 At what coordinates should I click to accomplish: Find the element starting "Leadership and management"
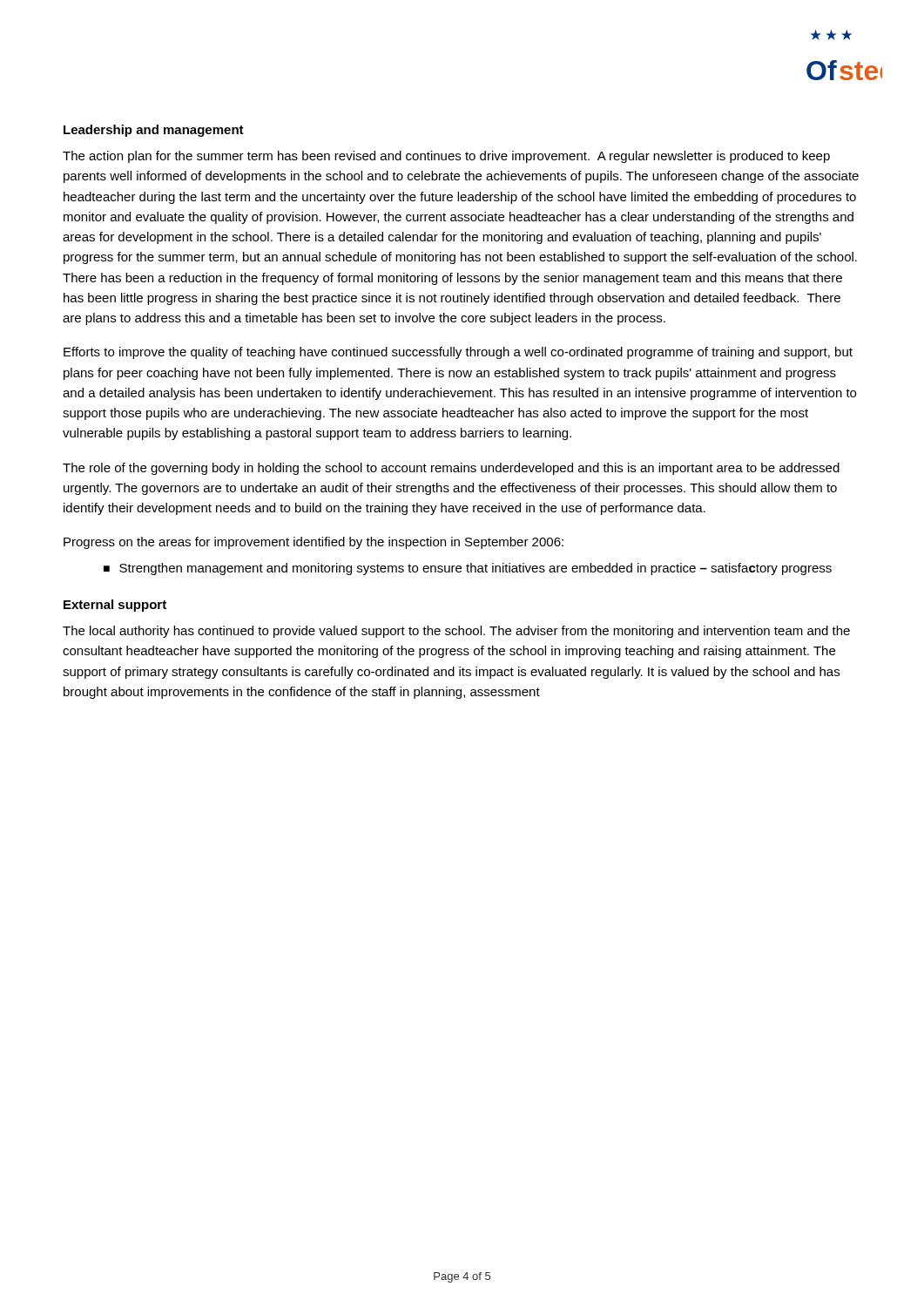pyautogui.click(x=153, y=129)
